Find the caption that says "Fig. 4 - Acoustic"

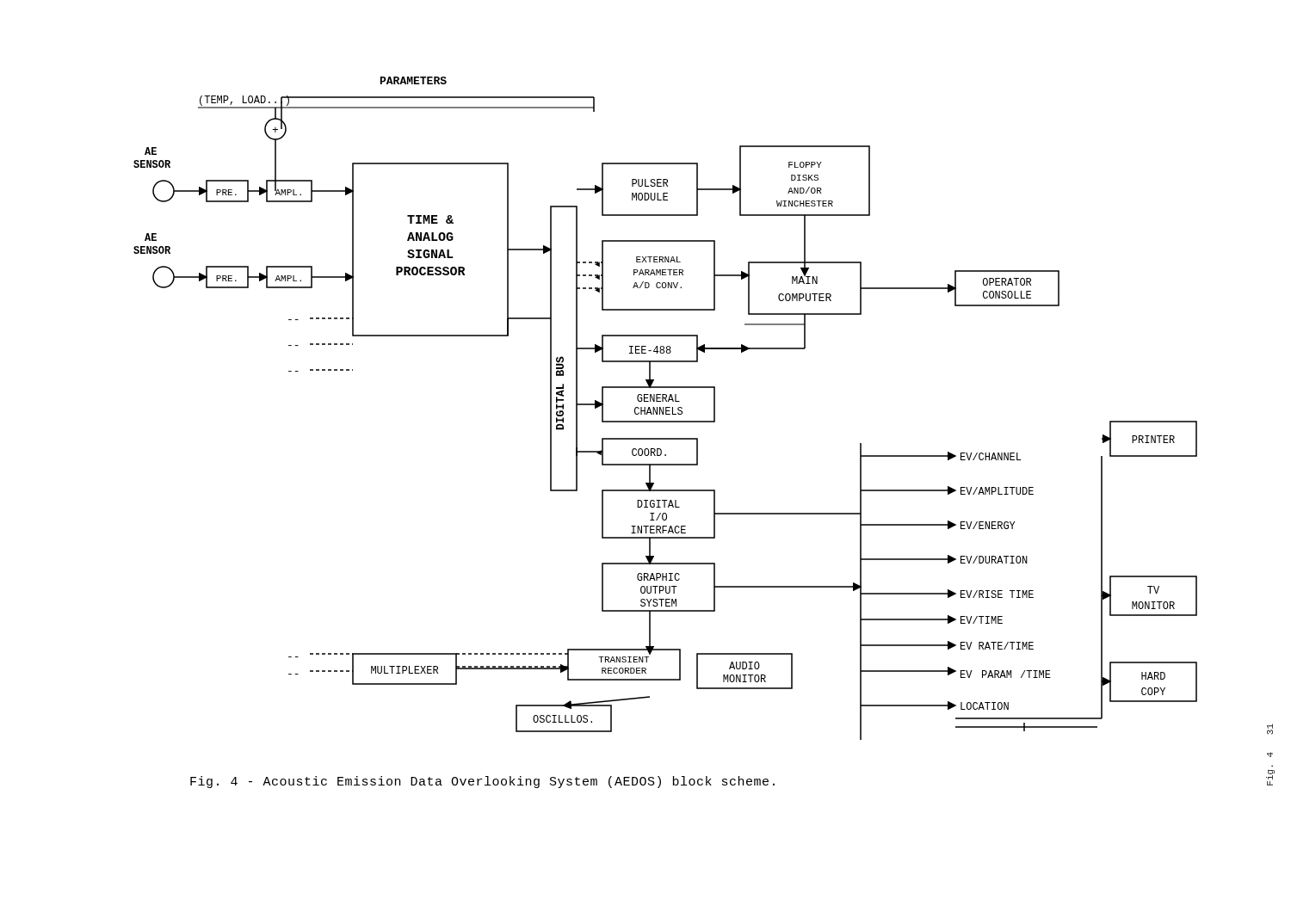[484, 782]
